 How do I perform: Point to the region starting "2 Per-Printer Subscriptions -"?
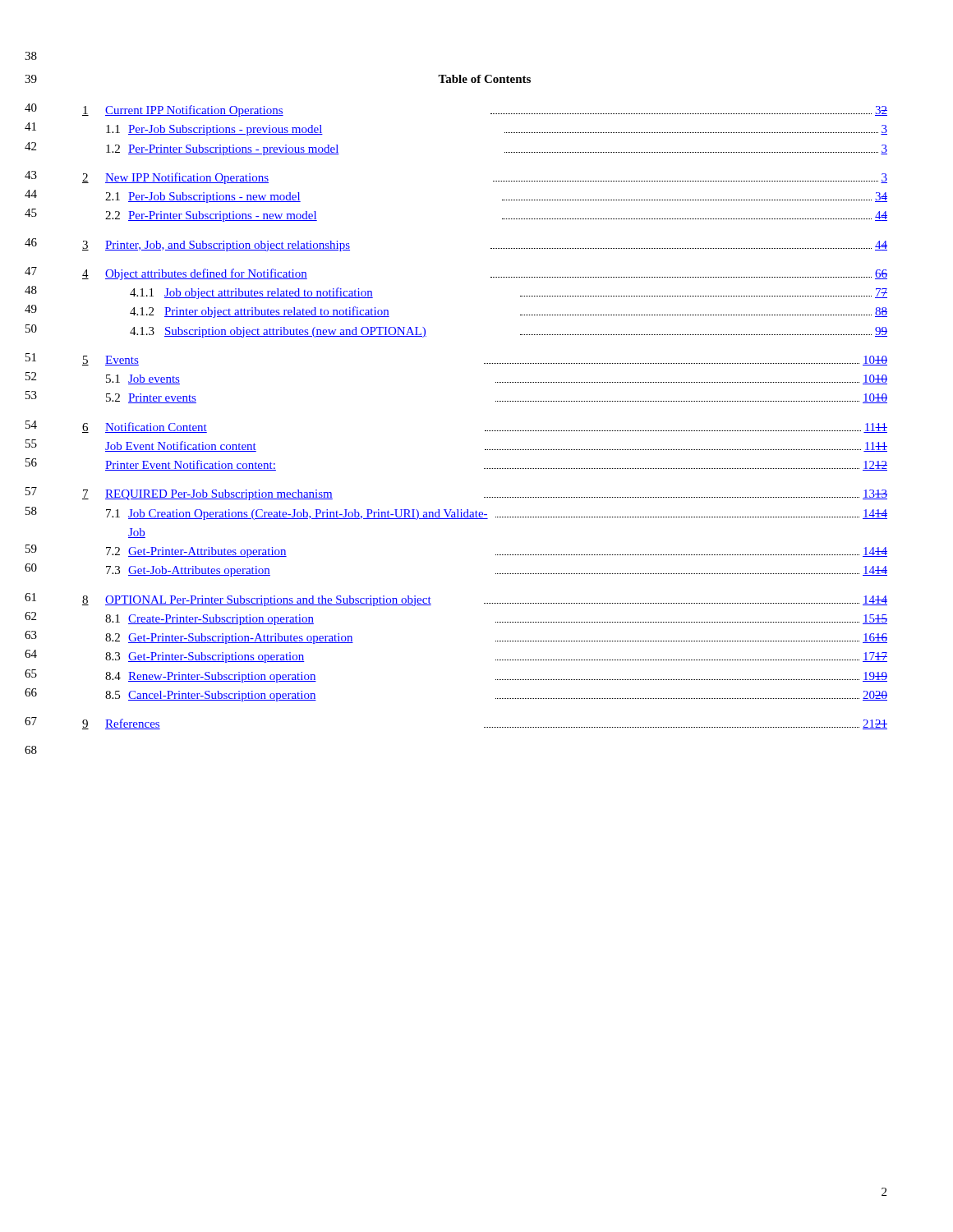click(496, 149)
